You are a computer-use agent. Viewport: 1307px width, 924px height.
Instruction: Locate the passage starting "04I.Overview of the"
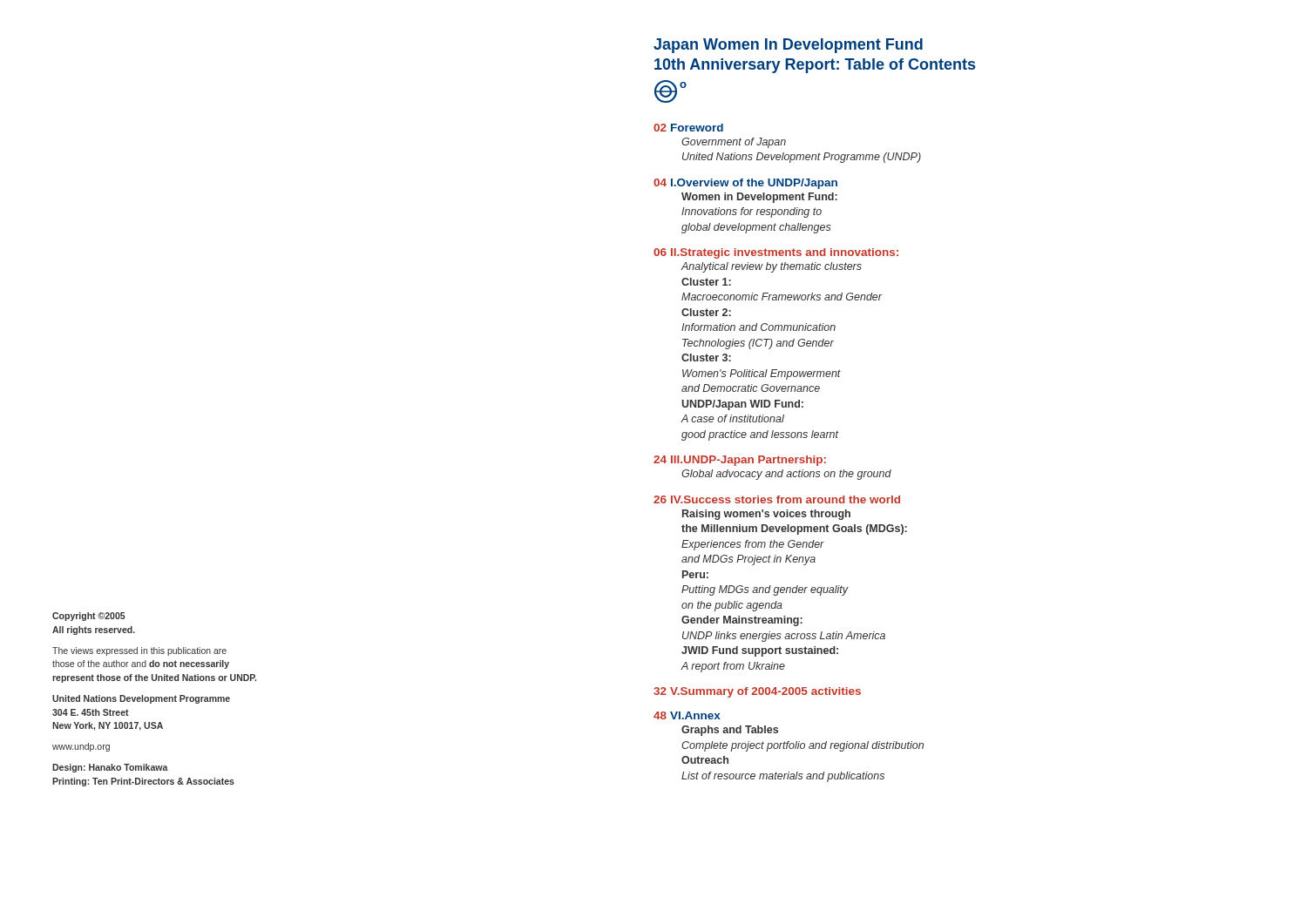pyautogui.click(x=745, y=184)
